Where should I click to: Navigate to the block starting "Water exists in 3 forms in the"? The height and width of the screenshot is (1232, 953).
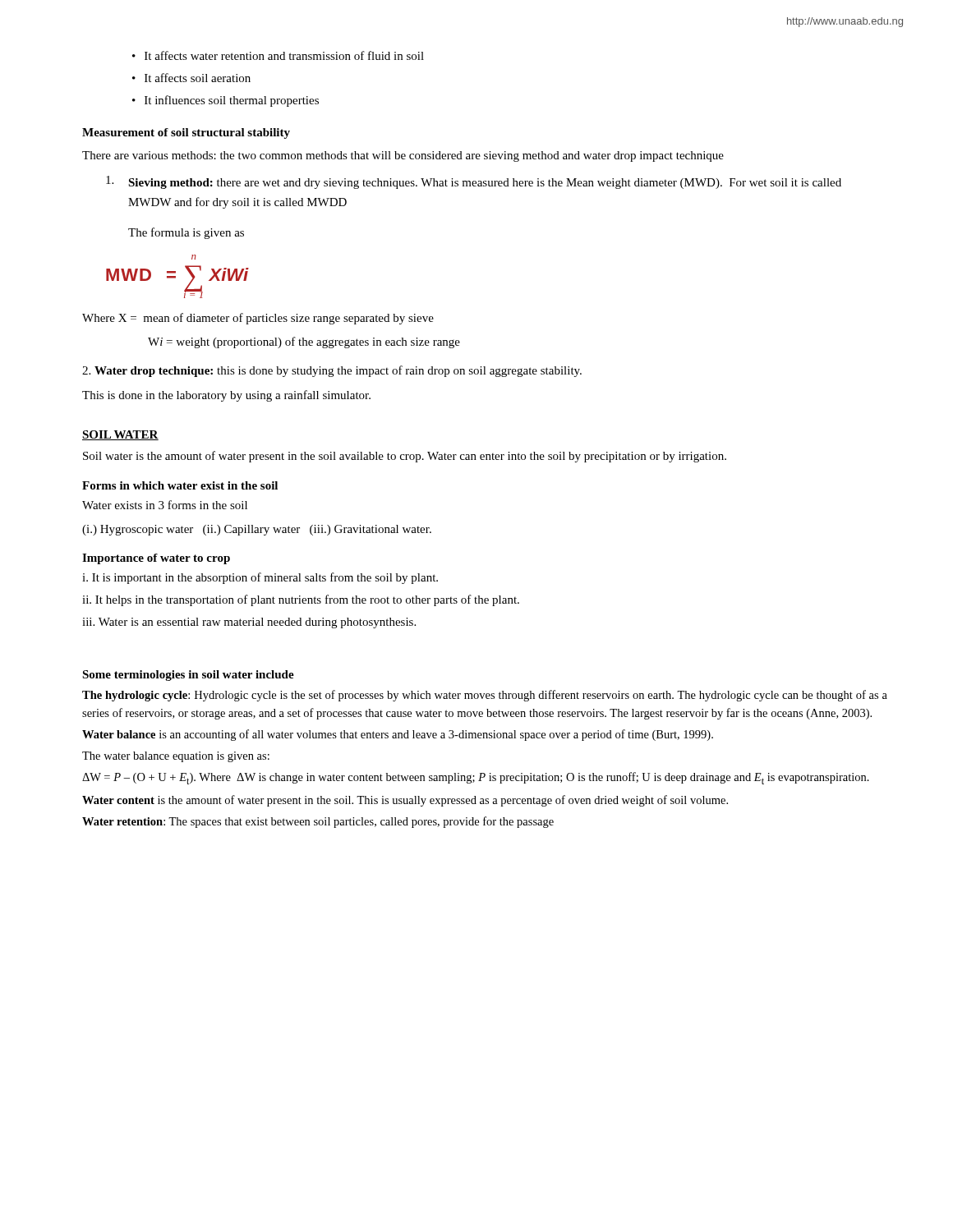165,505
